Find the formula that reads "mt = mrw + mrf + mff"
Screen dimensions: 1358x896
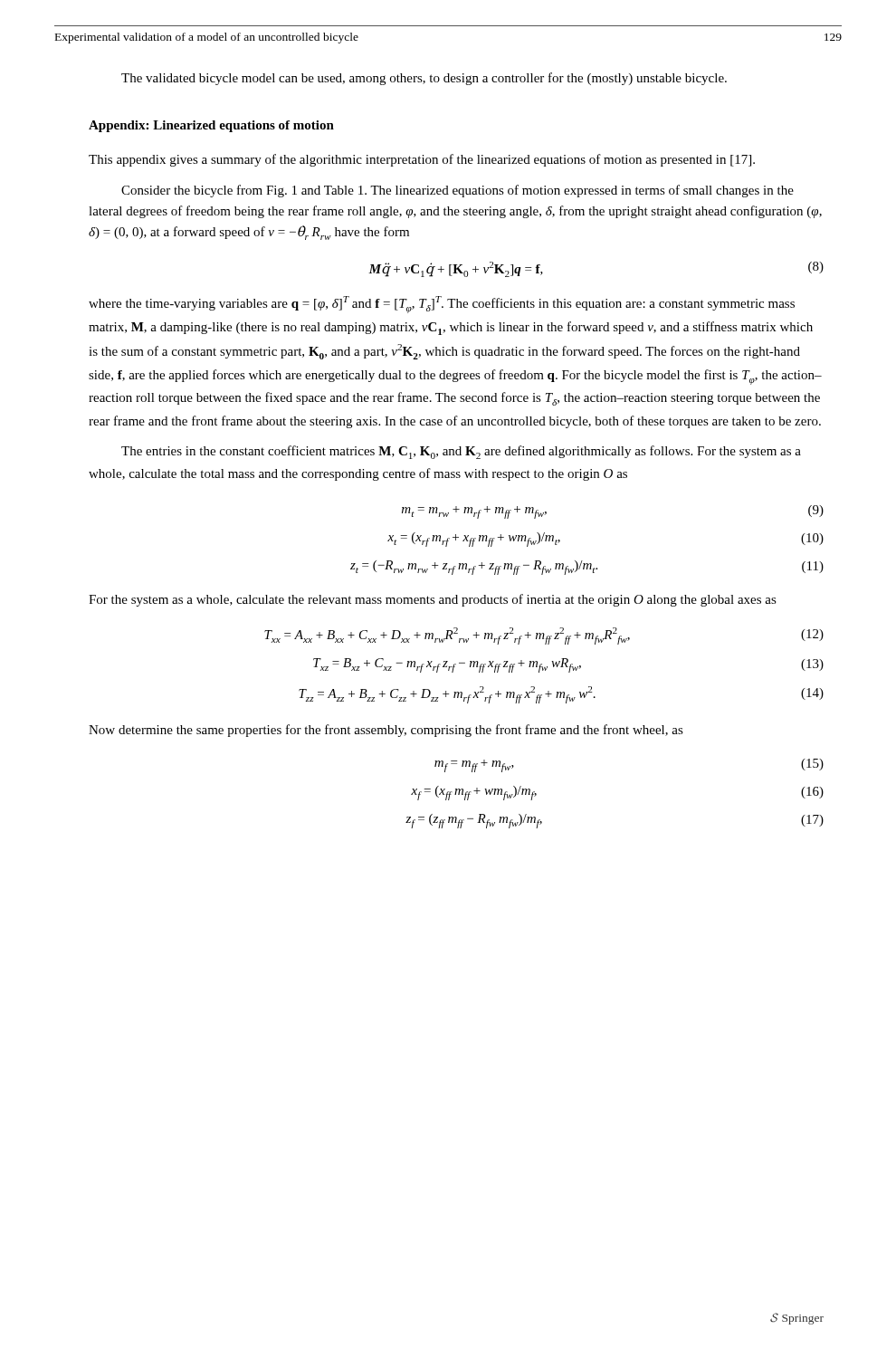click(456, 538)
